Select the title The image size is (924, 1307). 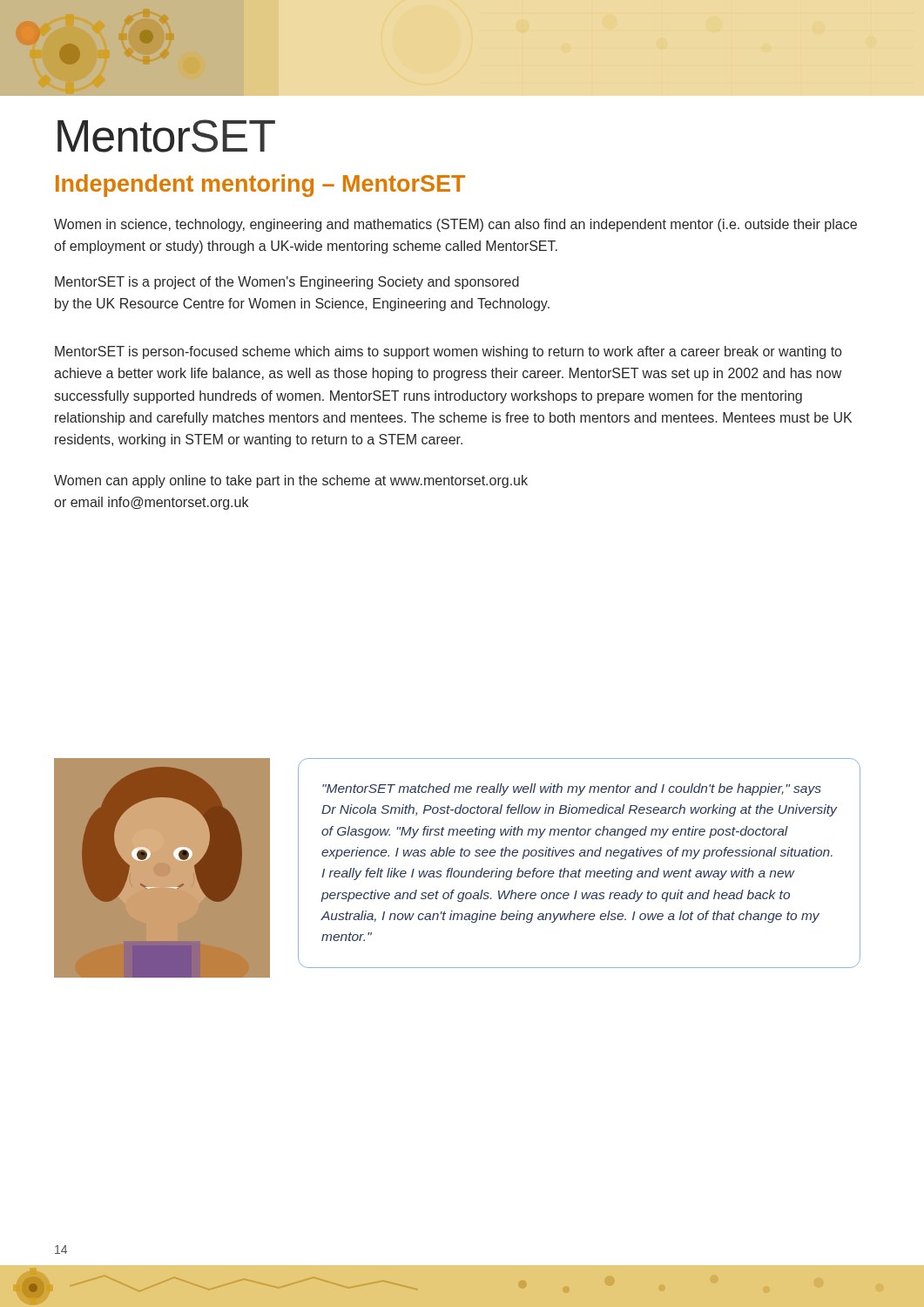(x=165, y=136)
